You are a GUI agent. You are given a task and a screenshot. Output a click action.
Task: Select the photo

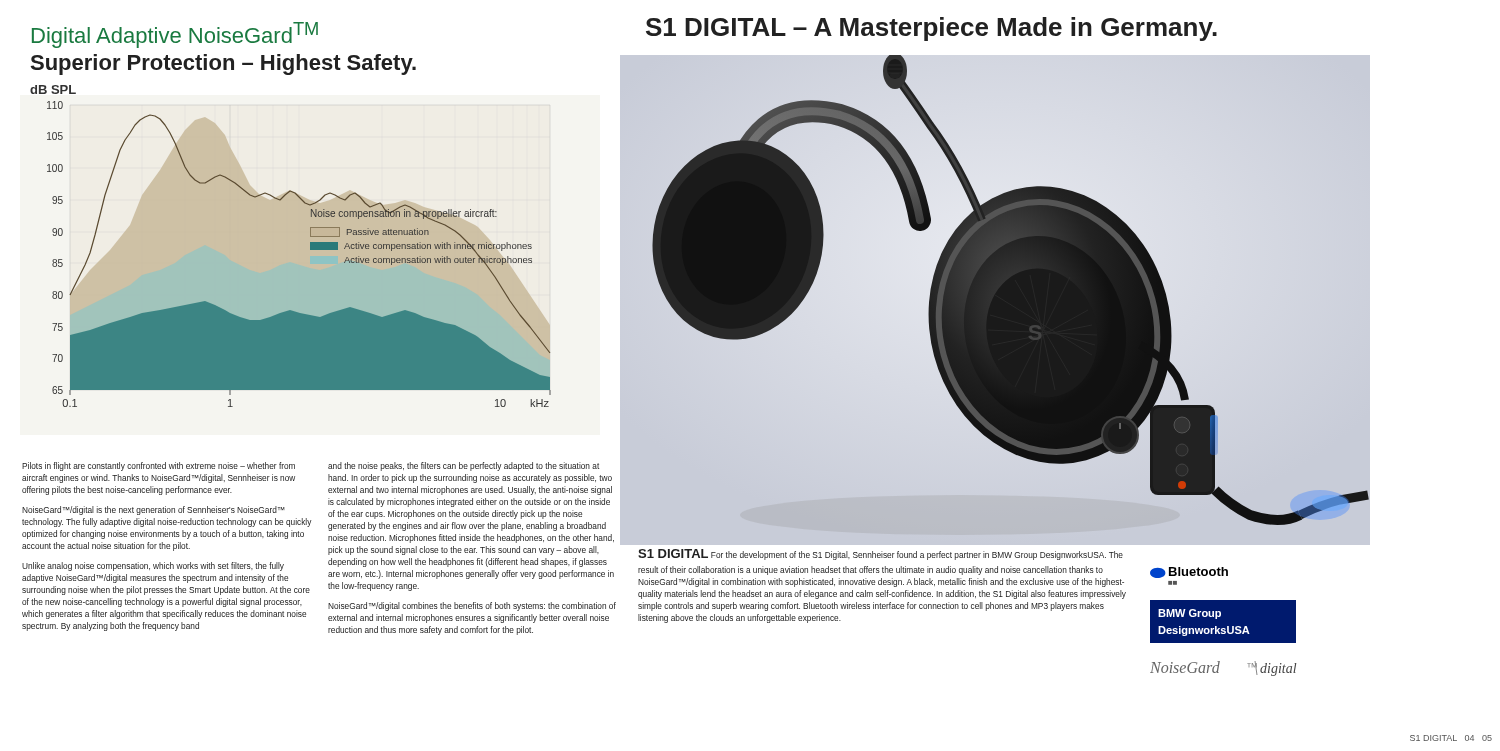pos(995,295)
